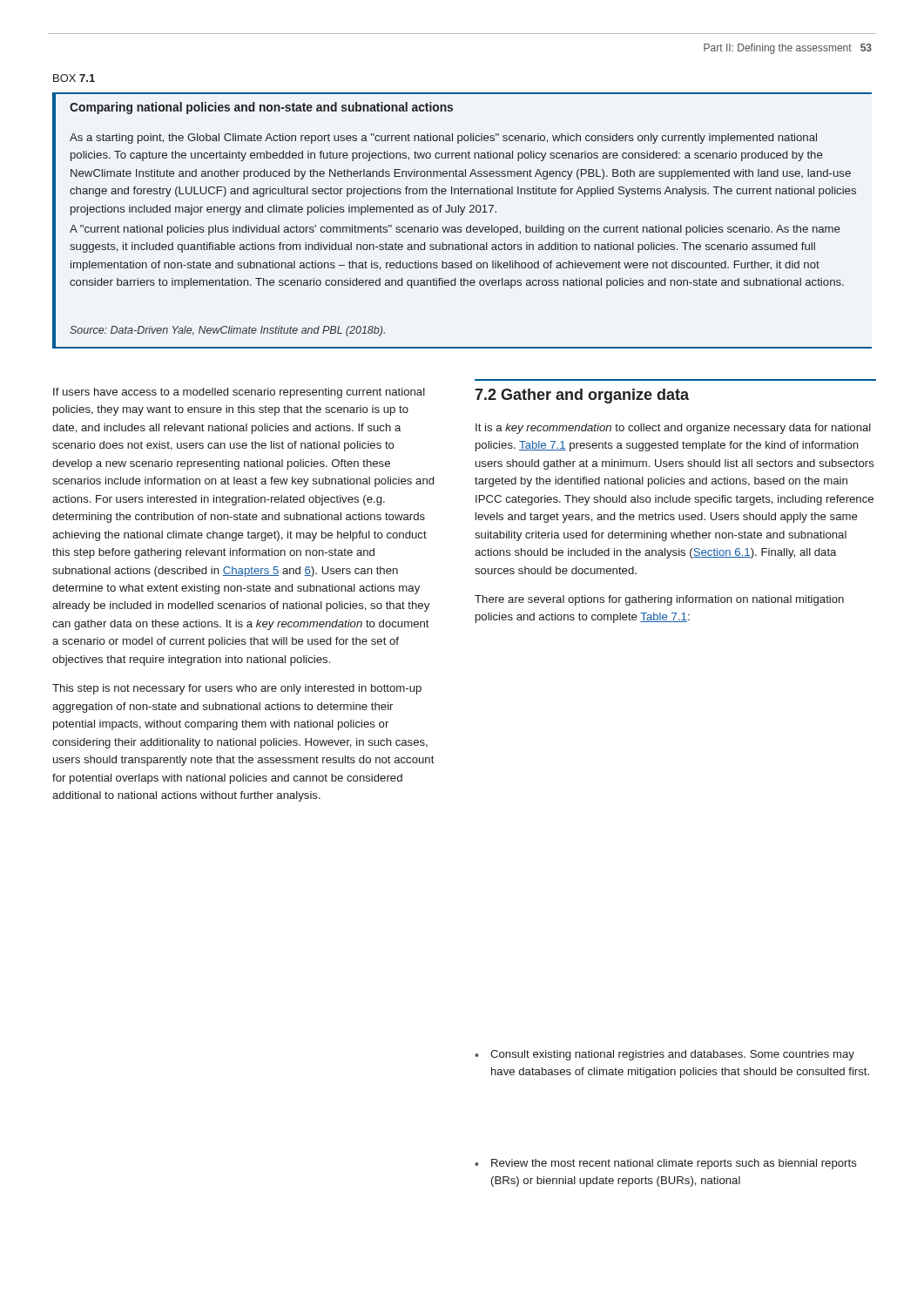924x1307 pixels.
Task: Find the text block with the text "Source: Data-Driven Yale, NewClimate Institute"
Action: (x=228, y=330)
